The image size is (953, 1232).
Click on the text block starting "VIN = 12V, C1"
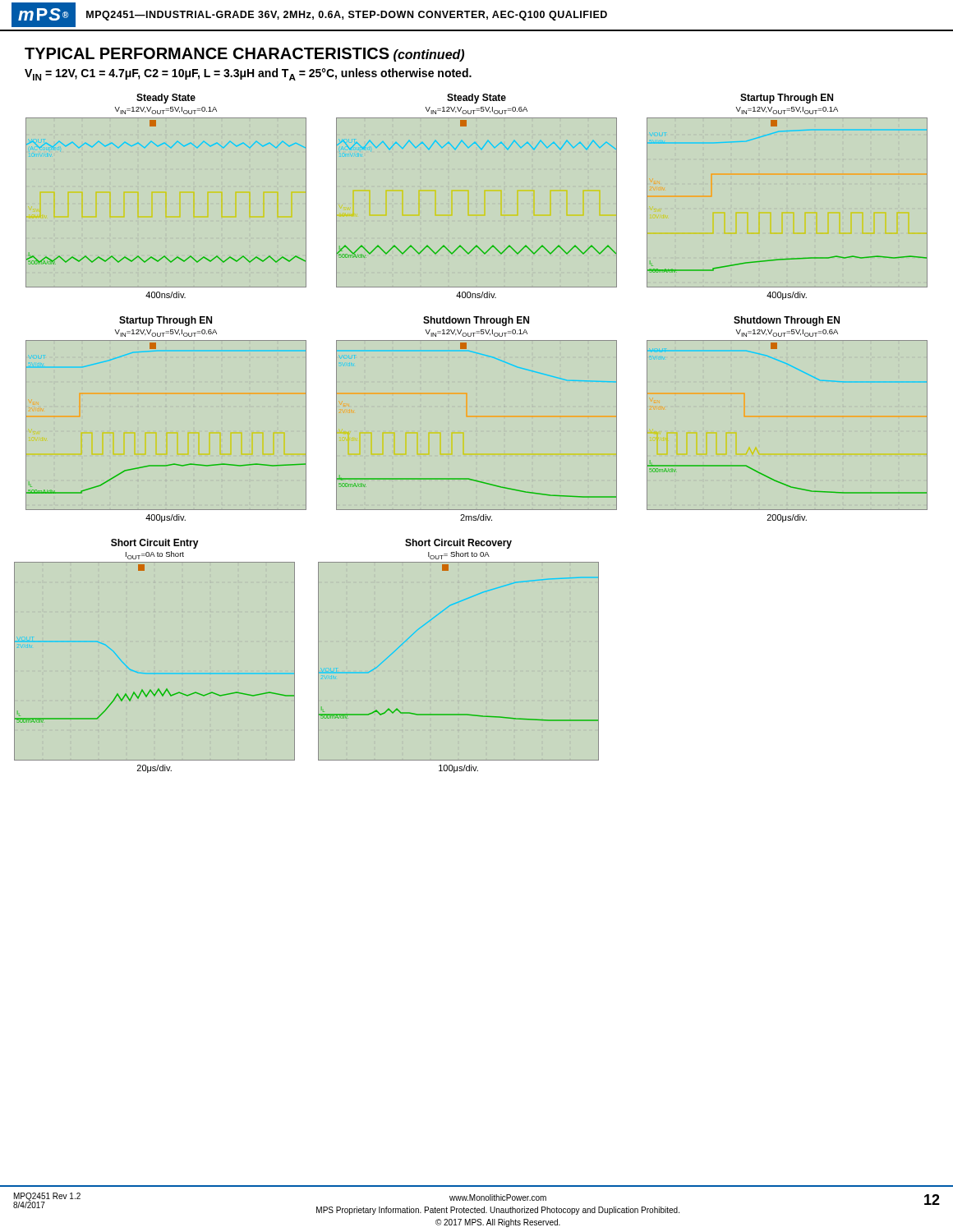pyautogui.click(x=248, y=74)
